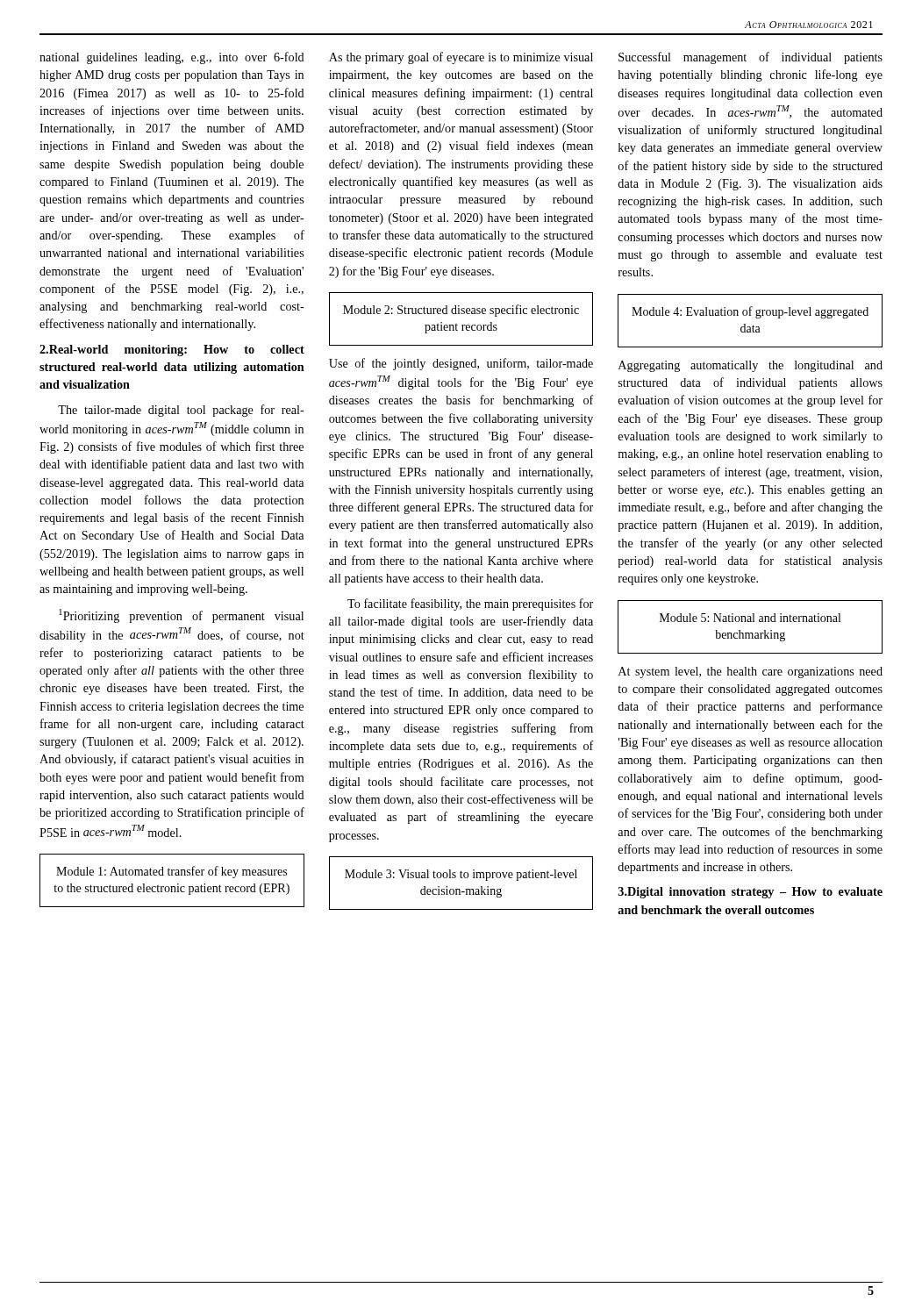The image size is (922, 1316).
Task: Where is the section header that starts "3.Digital innovation strategy – How to evaluate and"?
Action: [x=750, y=901]
